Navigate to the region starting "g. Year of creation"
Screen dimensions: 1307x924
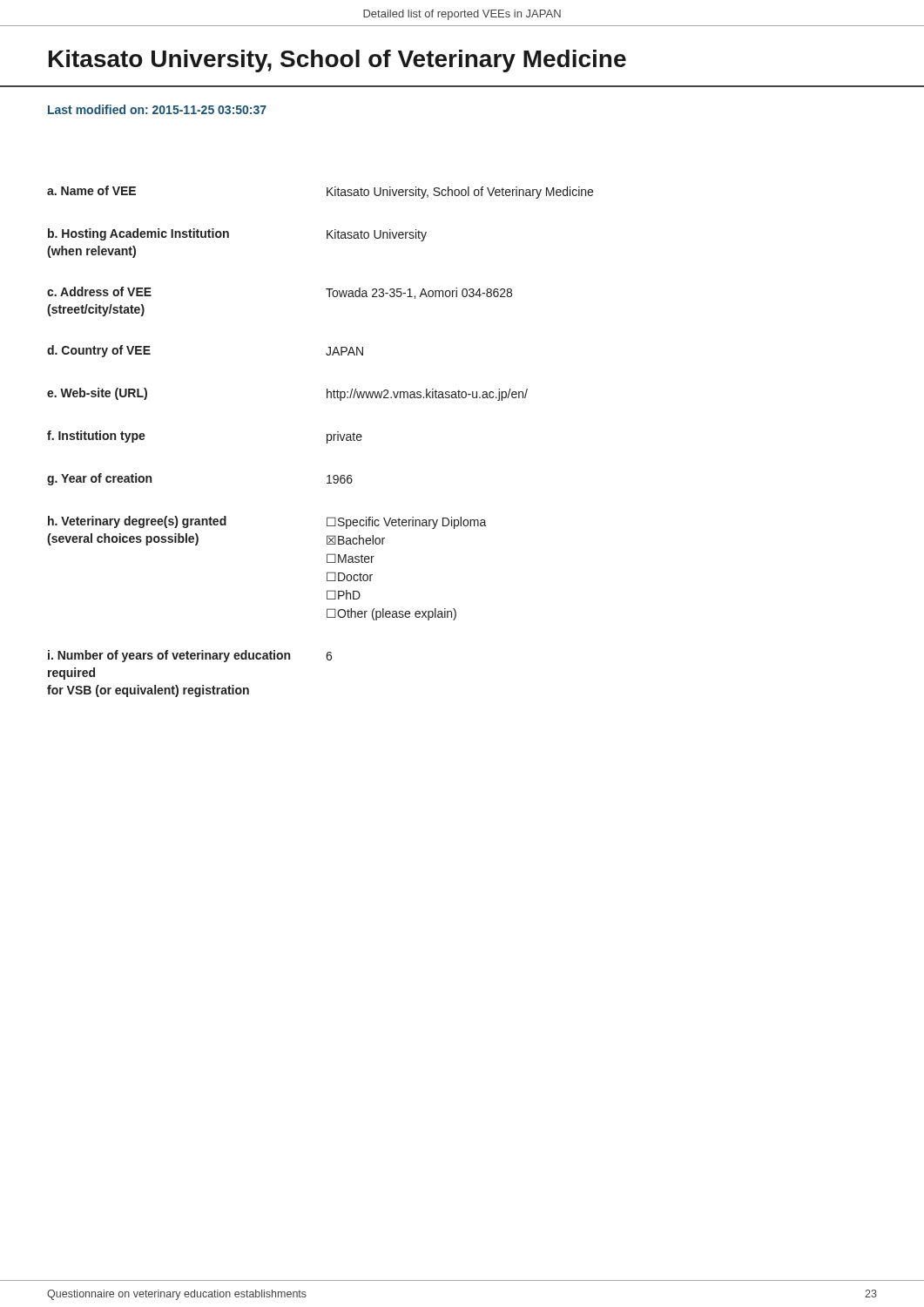[x=100, y=479]
